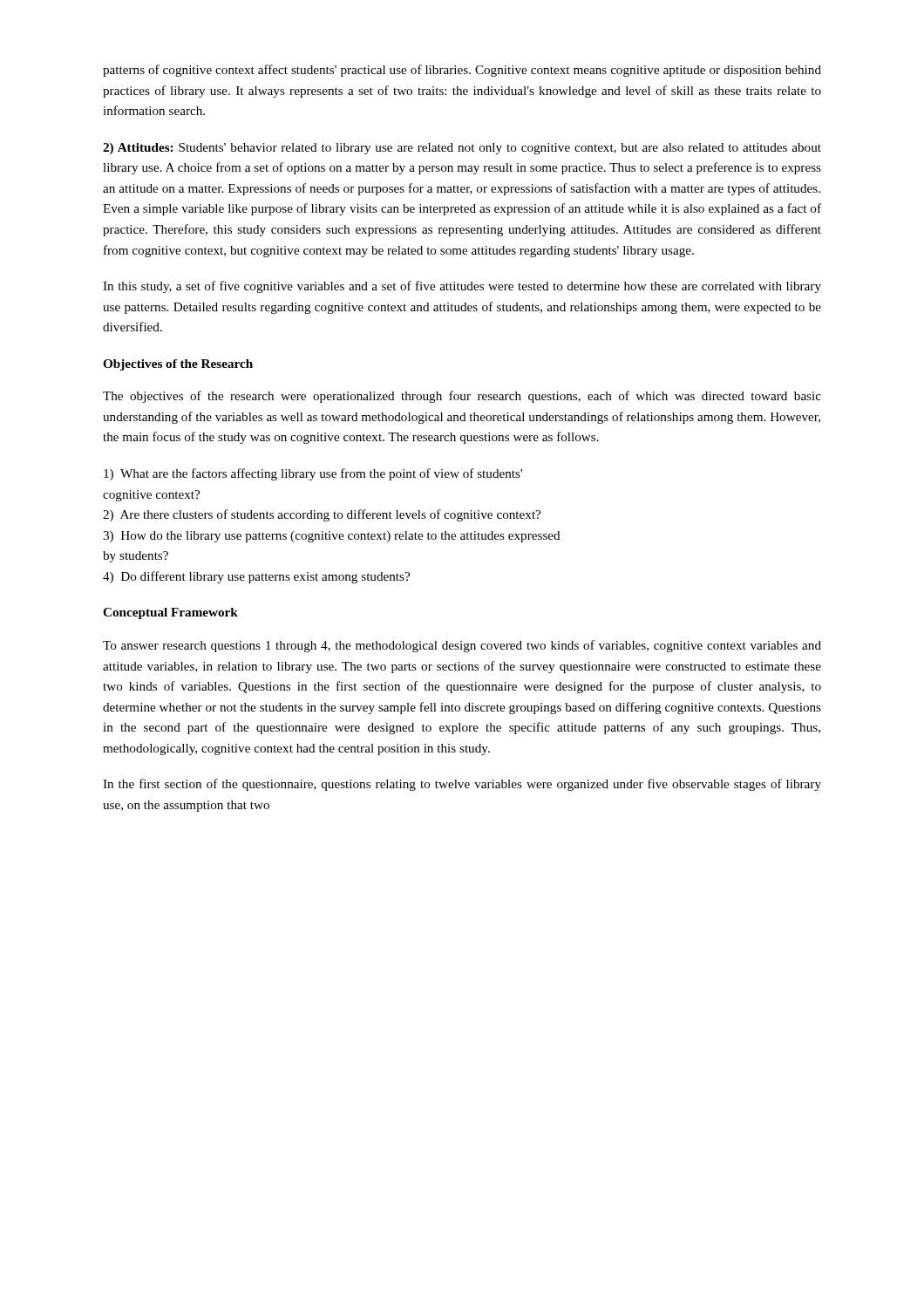Point to the element starting "Conceptual Framework"
Viewport: 924px width, 1308px height.
(170, 612)
